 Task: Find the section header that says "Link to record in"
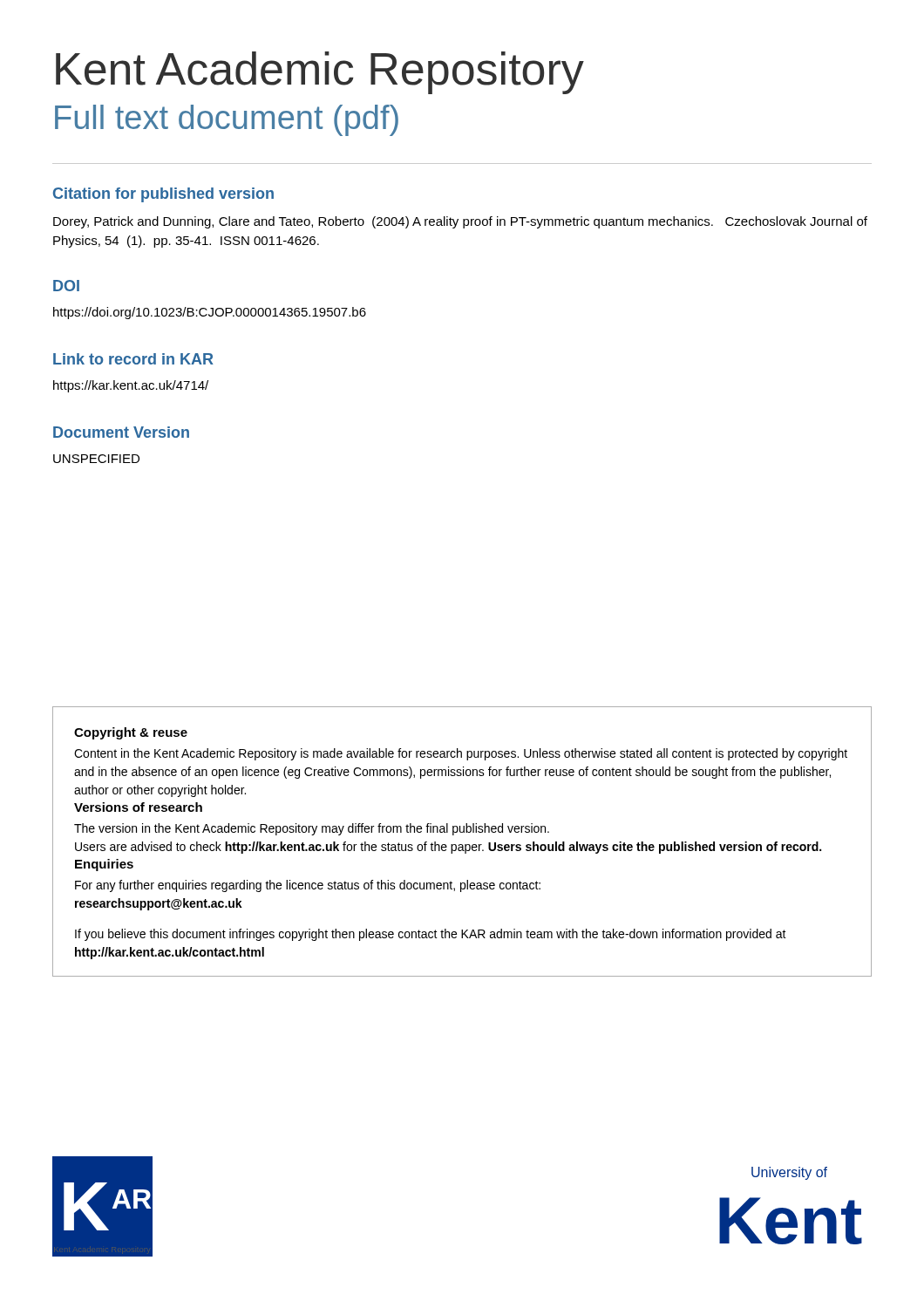[x=133, y=359]
